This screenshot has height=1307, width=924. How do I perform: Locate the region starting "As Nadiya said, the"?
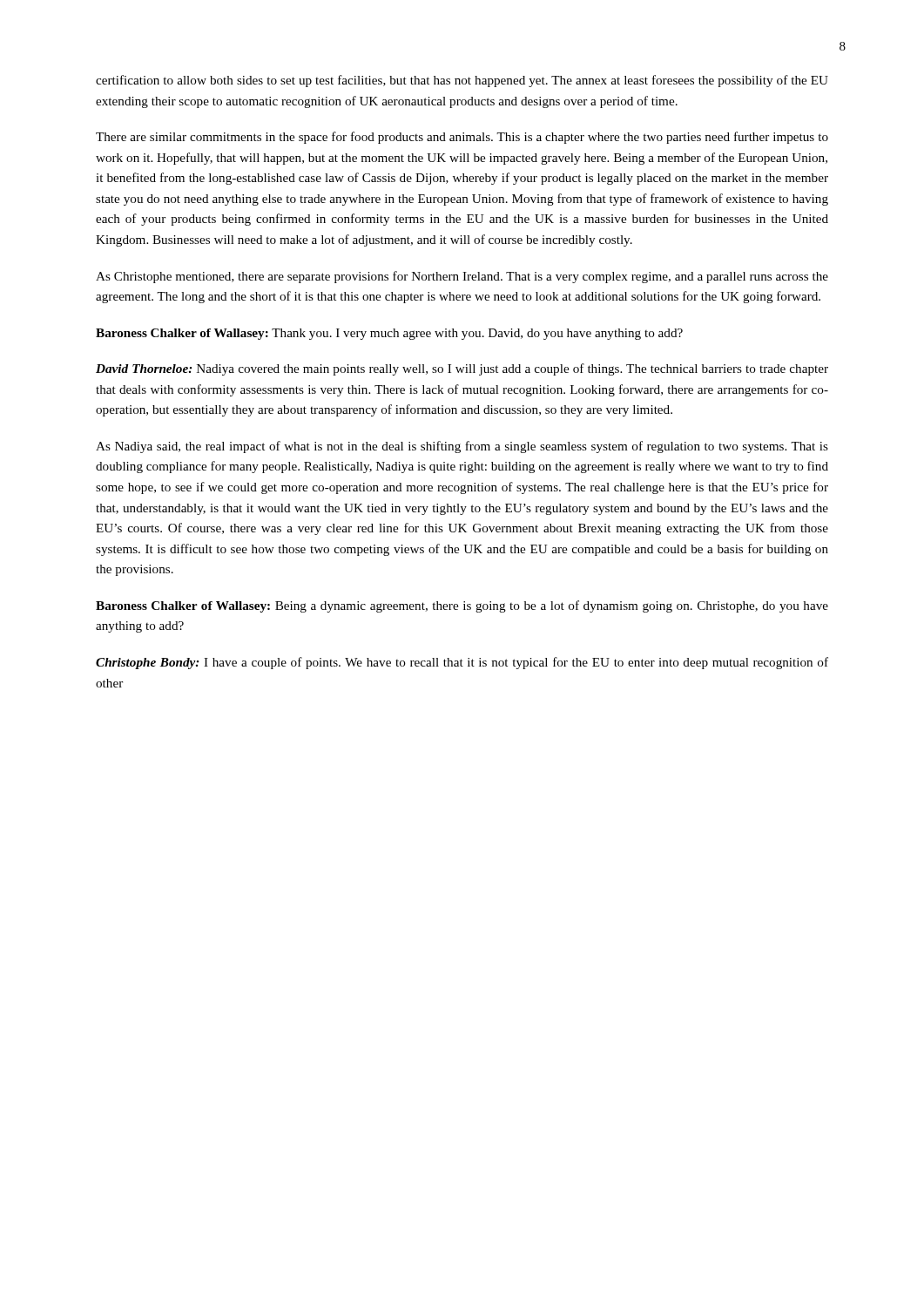(462, 507)
